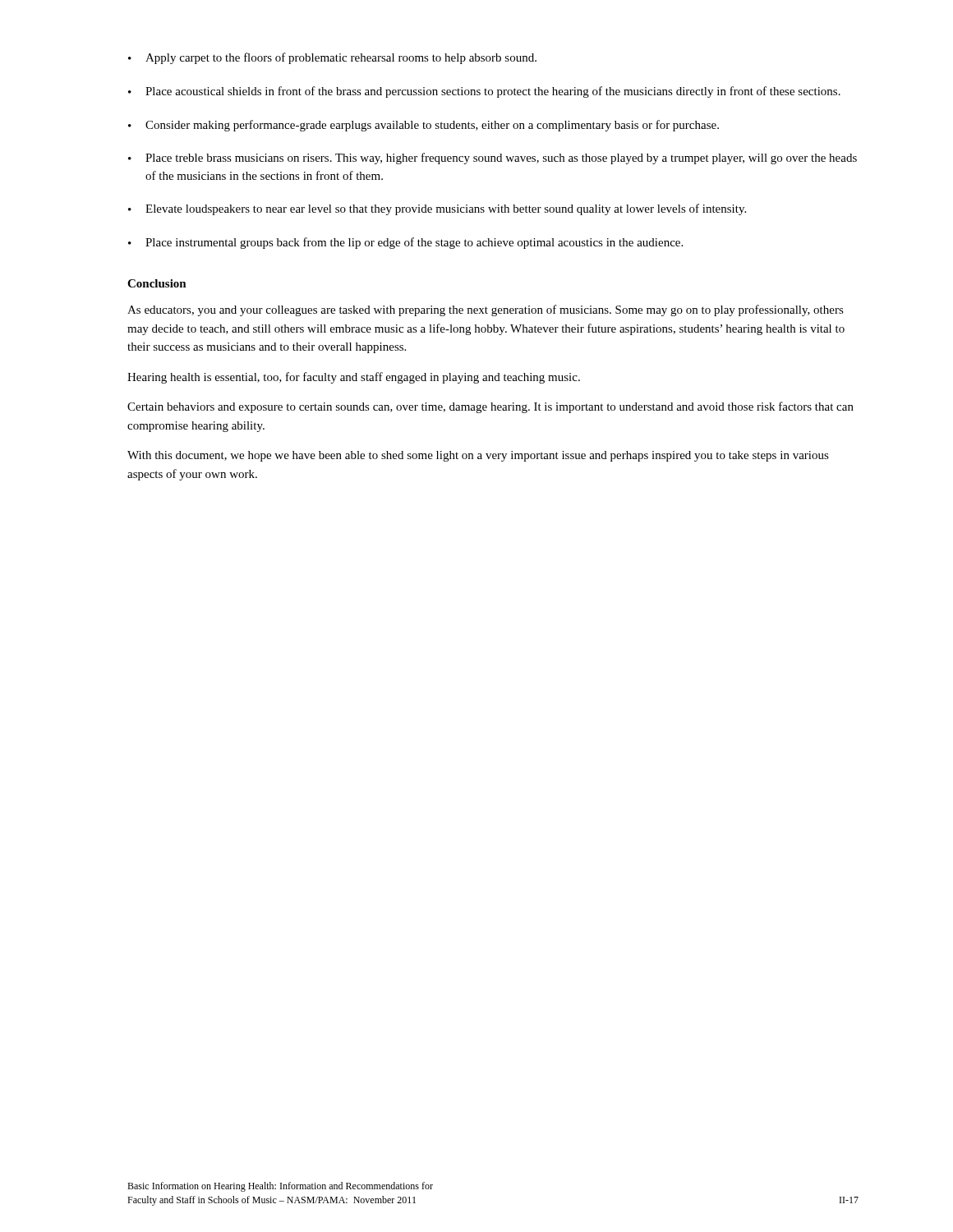Viewport: 953px width, 1232px height.
Task: Click the passage that begins "• Place treble"
Action: click(493, 168)
